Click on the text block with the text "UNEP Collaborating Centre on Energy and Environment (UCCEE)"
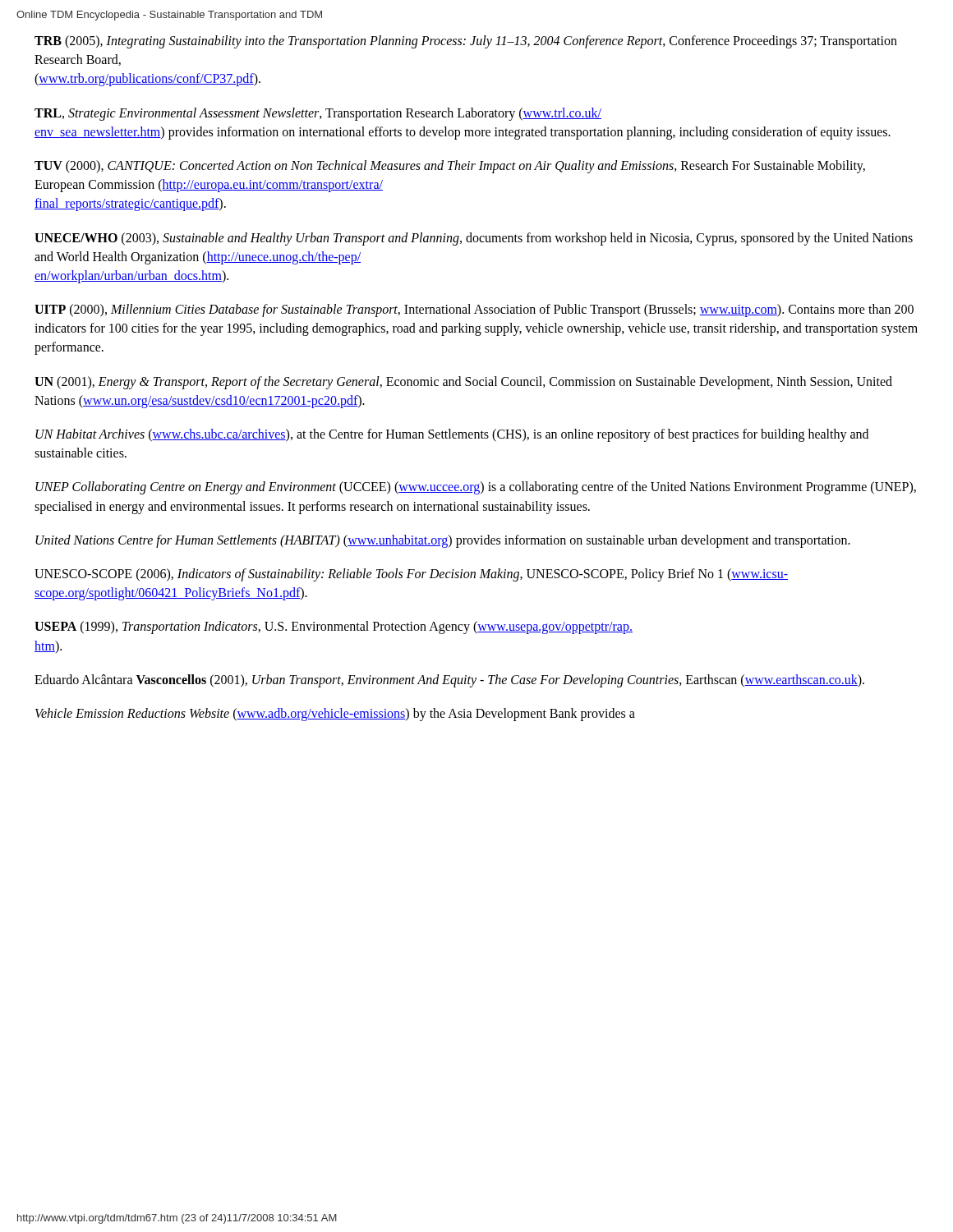 476,496
